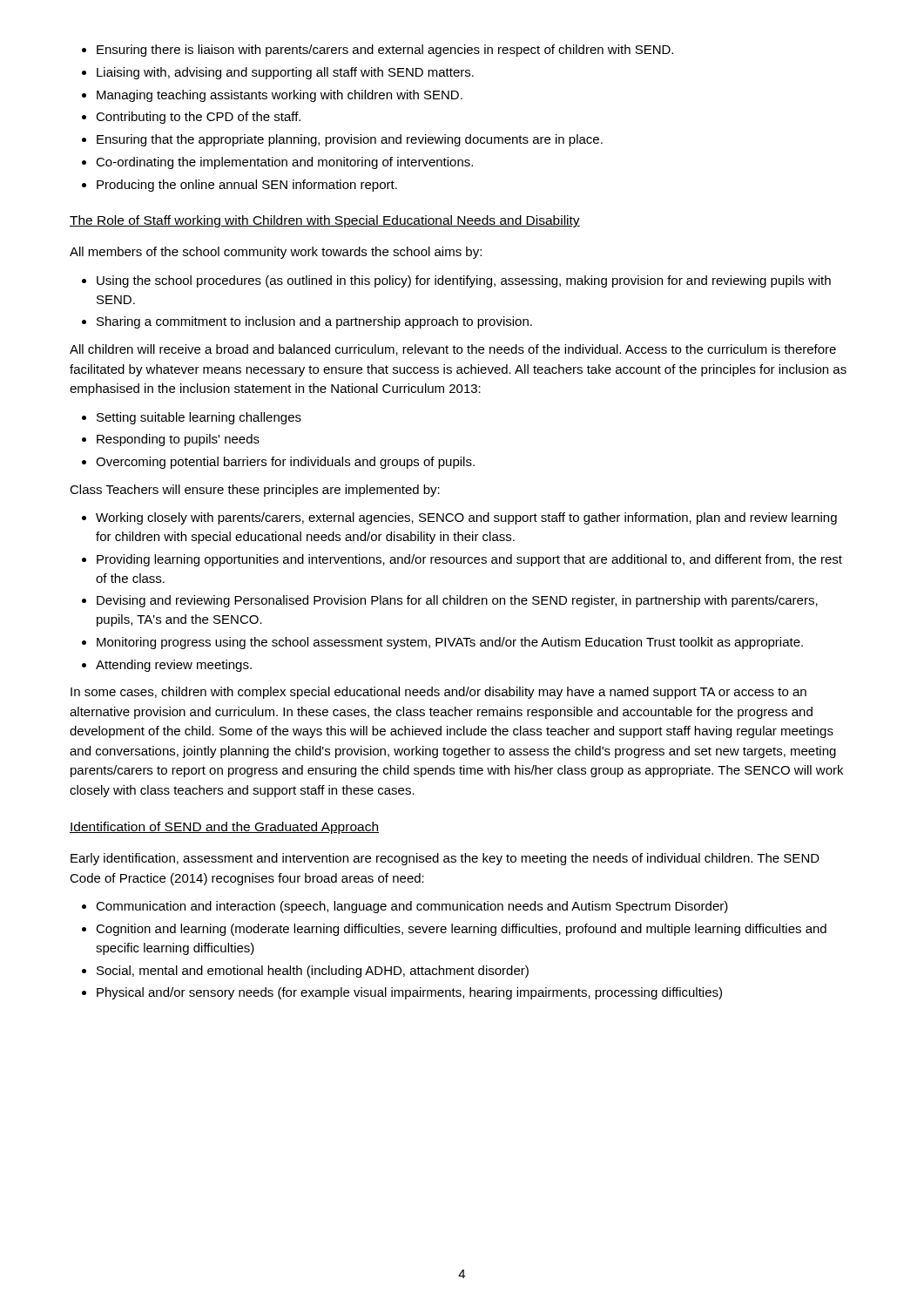
Task: Where is the passage that starts "Using the school procedures (as outlined in"?
Action: (x=475, y=290)
